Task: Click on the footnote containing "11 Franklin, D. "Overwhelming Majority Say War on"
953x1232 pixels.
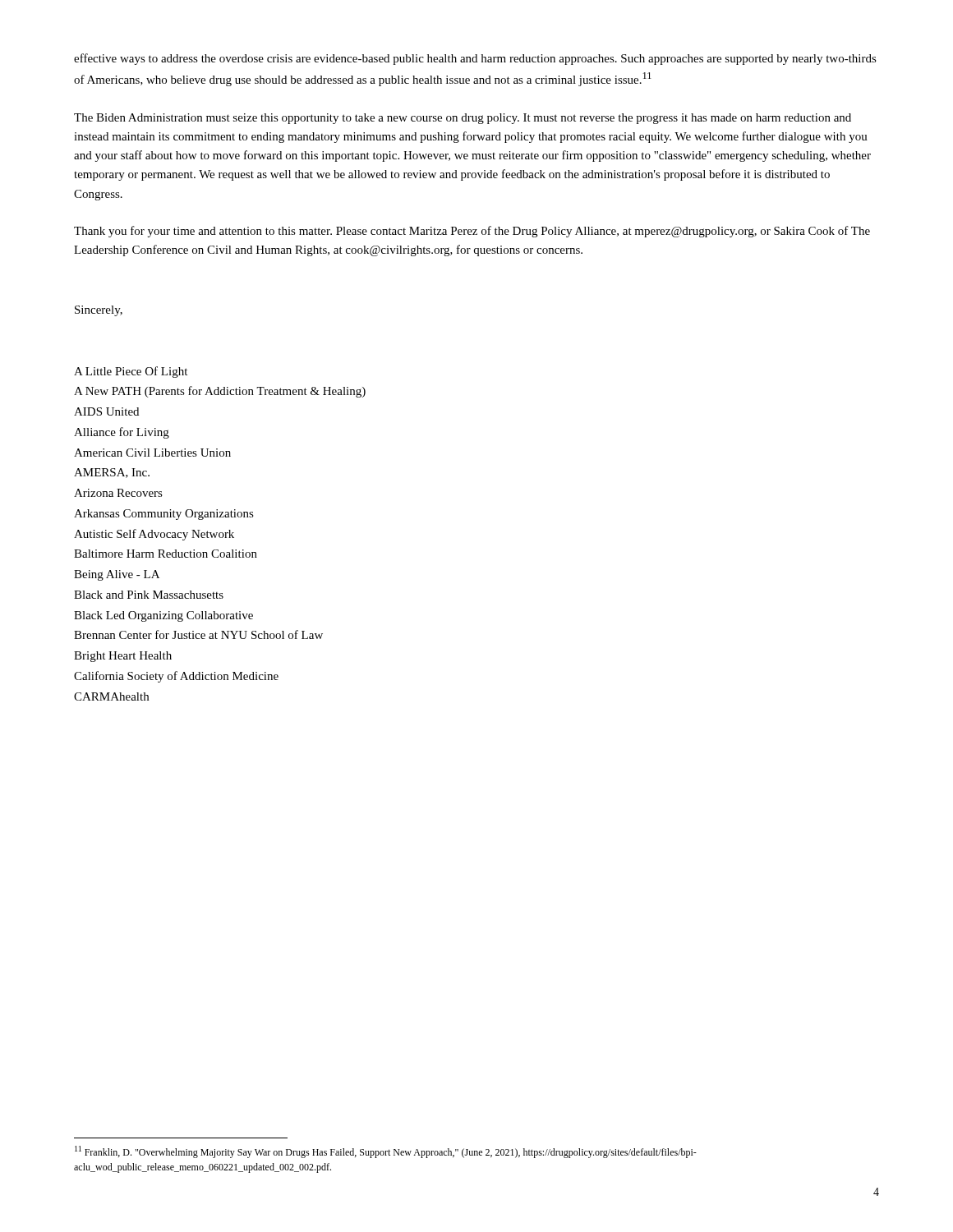Action: pos(385,1158)
